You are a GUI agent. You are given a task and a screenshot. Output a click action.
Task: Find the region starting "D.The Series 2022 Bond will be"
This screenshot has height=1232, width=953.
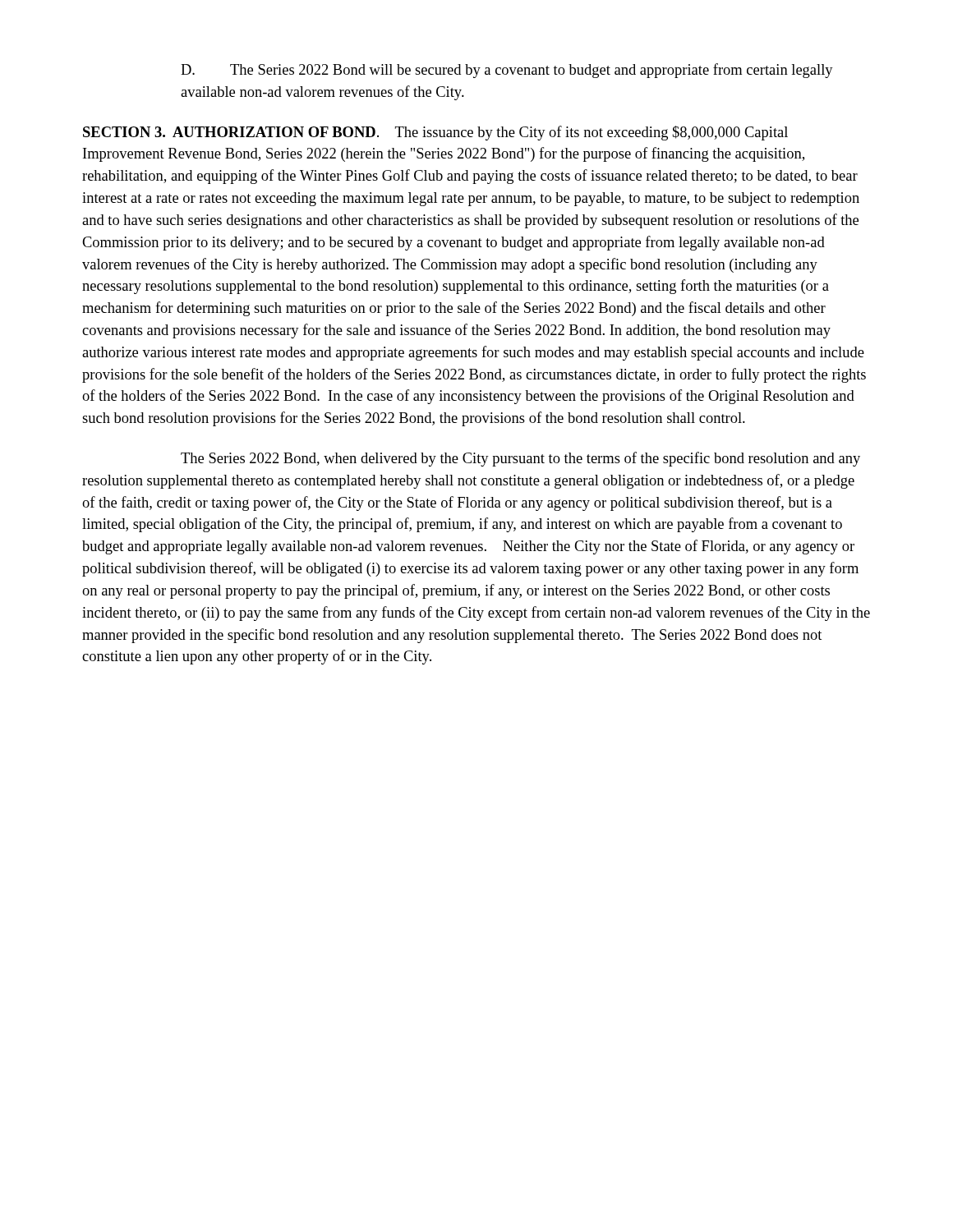[x=507, y=80]
